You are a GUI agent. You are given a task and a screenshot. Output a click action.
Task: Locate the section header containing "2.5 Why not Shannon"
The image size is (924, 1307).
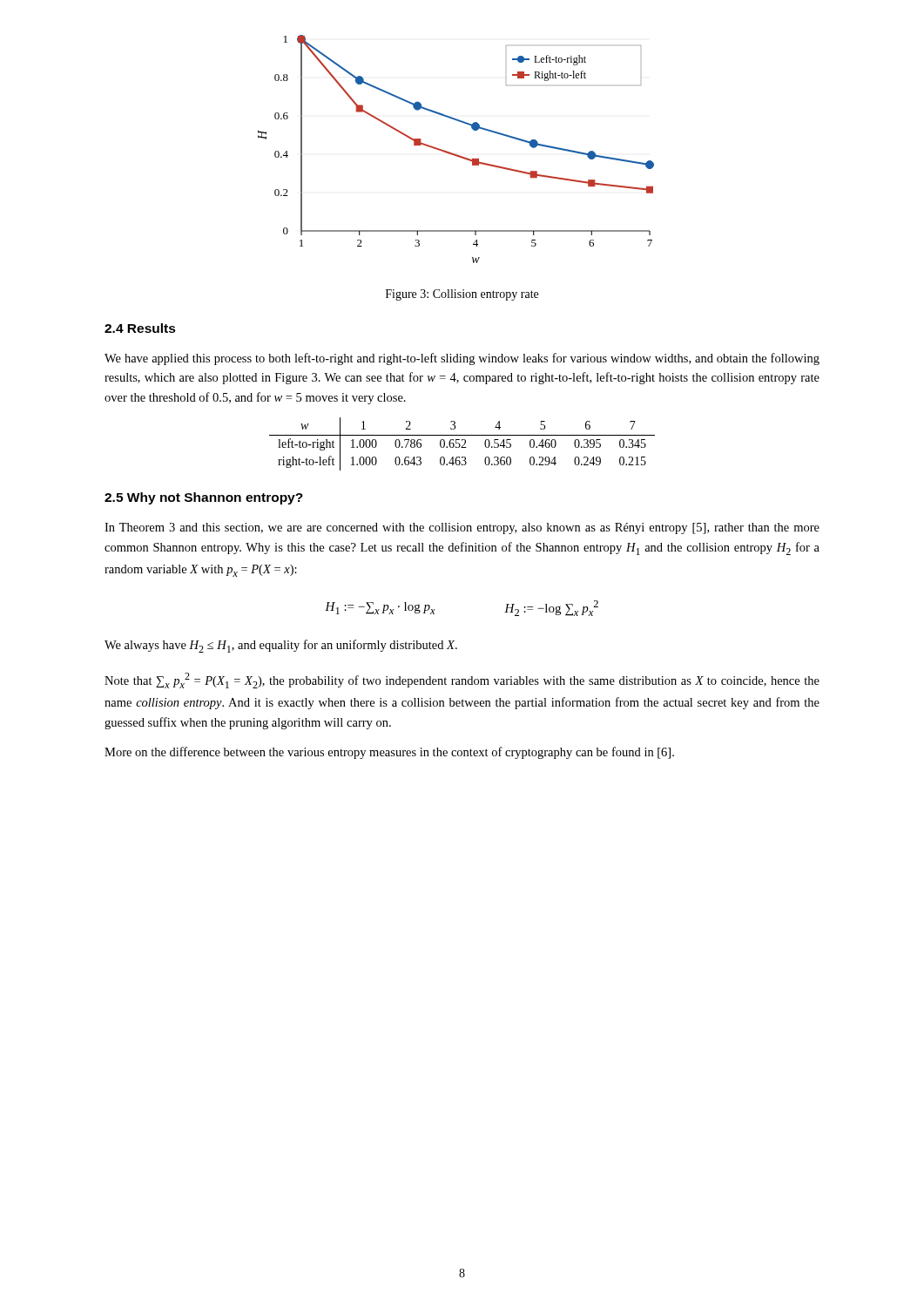pyautogui.click(x=204, y=497)
